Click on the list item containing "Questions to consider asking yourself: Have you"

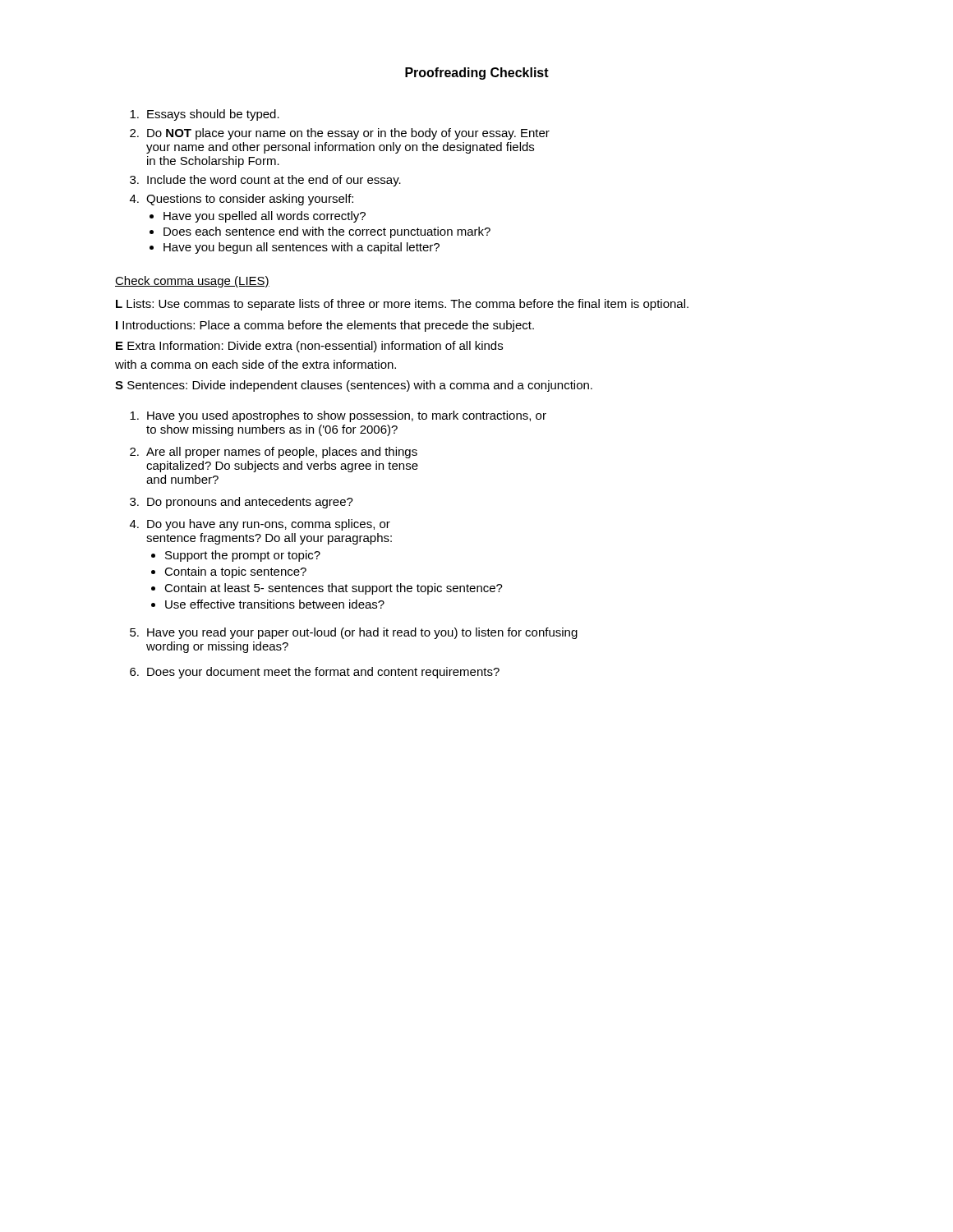(x=492, y=223)
